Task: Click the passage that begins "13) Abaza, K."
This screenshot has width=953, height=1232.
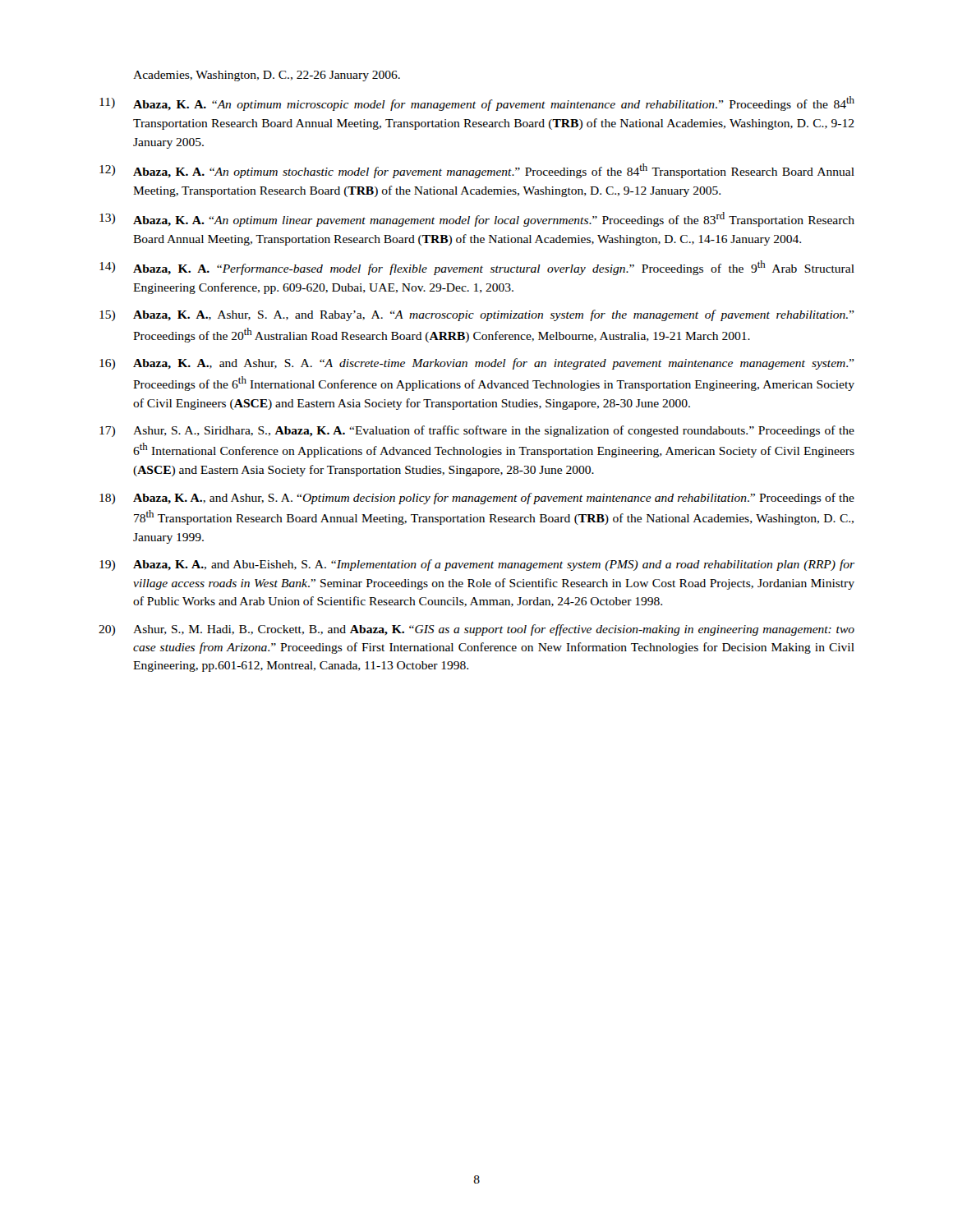Action: [476, 228]
